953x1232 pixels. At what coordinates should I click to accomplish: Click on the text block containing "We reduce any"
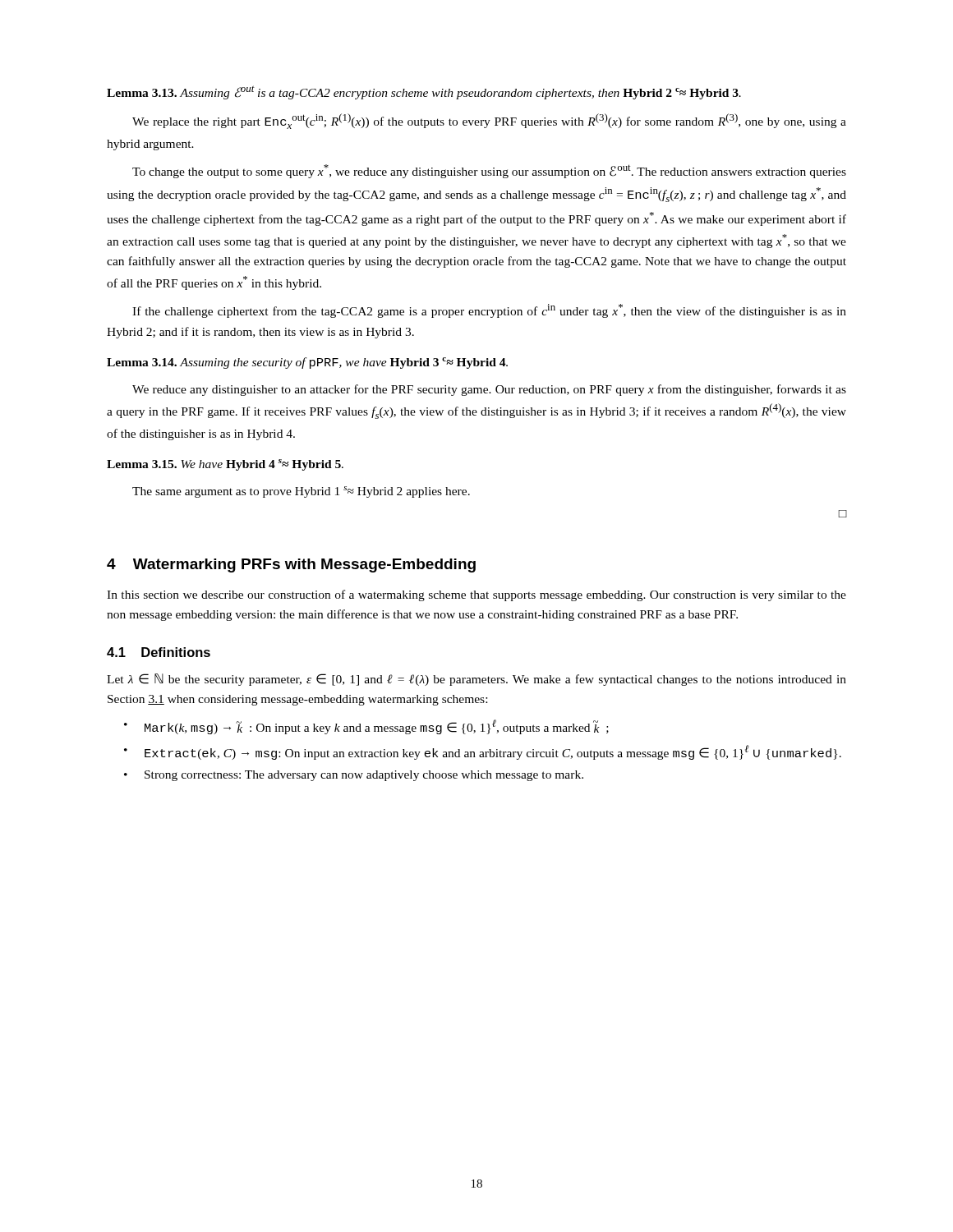tap(476, 411)
